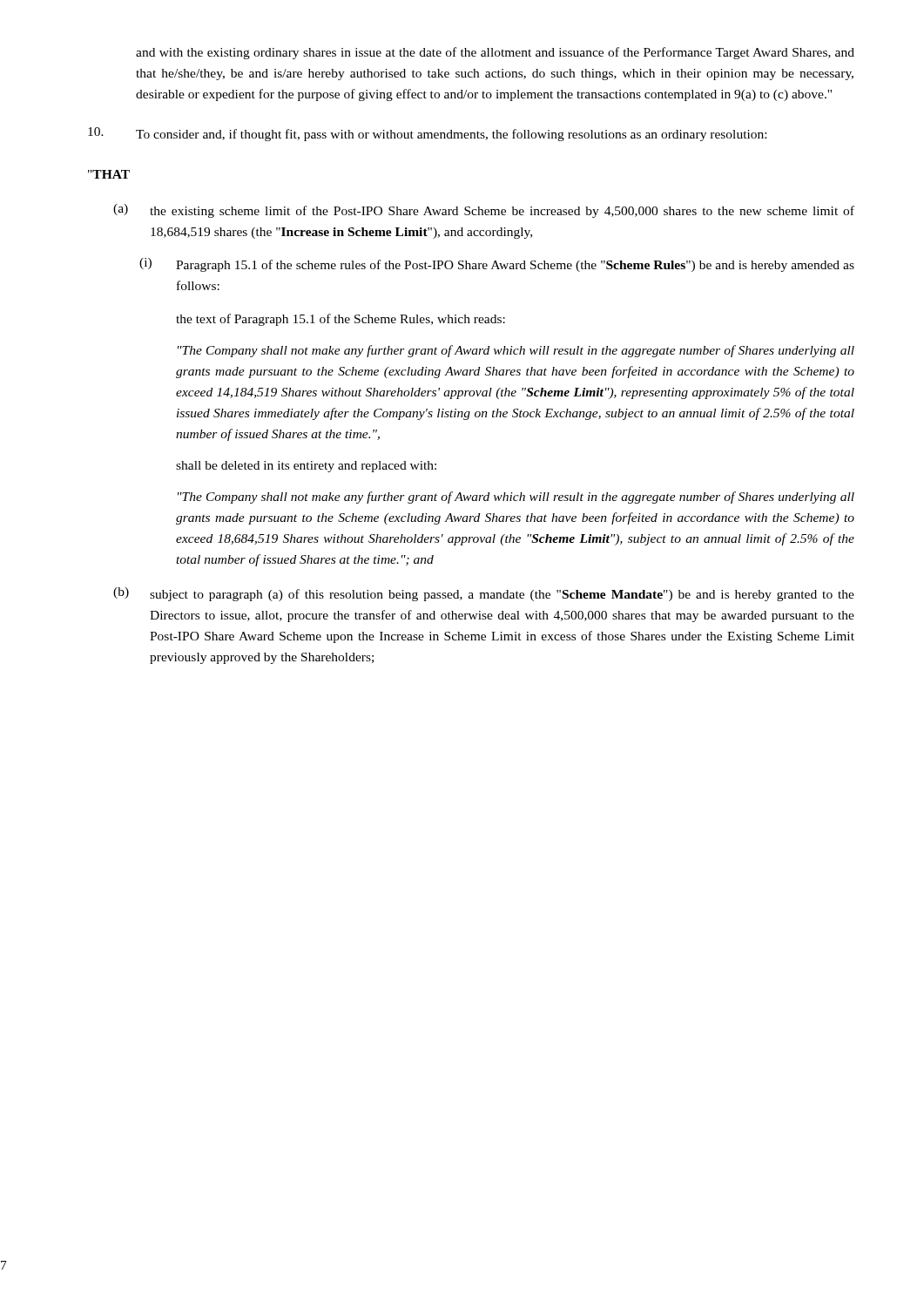The width and height of the screenshot is (924, 1307).
Task: Point to the text block starting "(b) subject to"
Action: tap(484, 626)
